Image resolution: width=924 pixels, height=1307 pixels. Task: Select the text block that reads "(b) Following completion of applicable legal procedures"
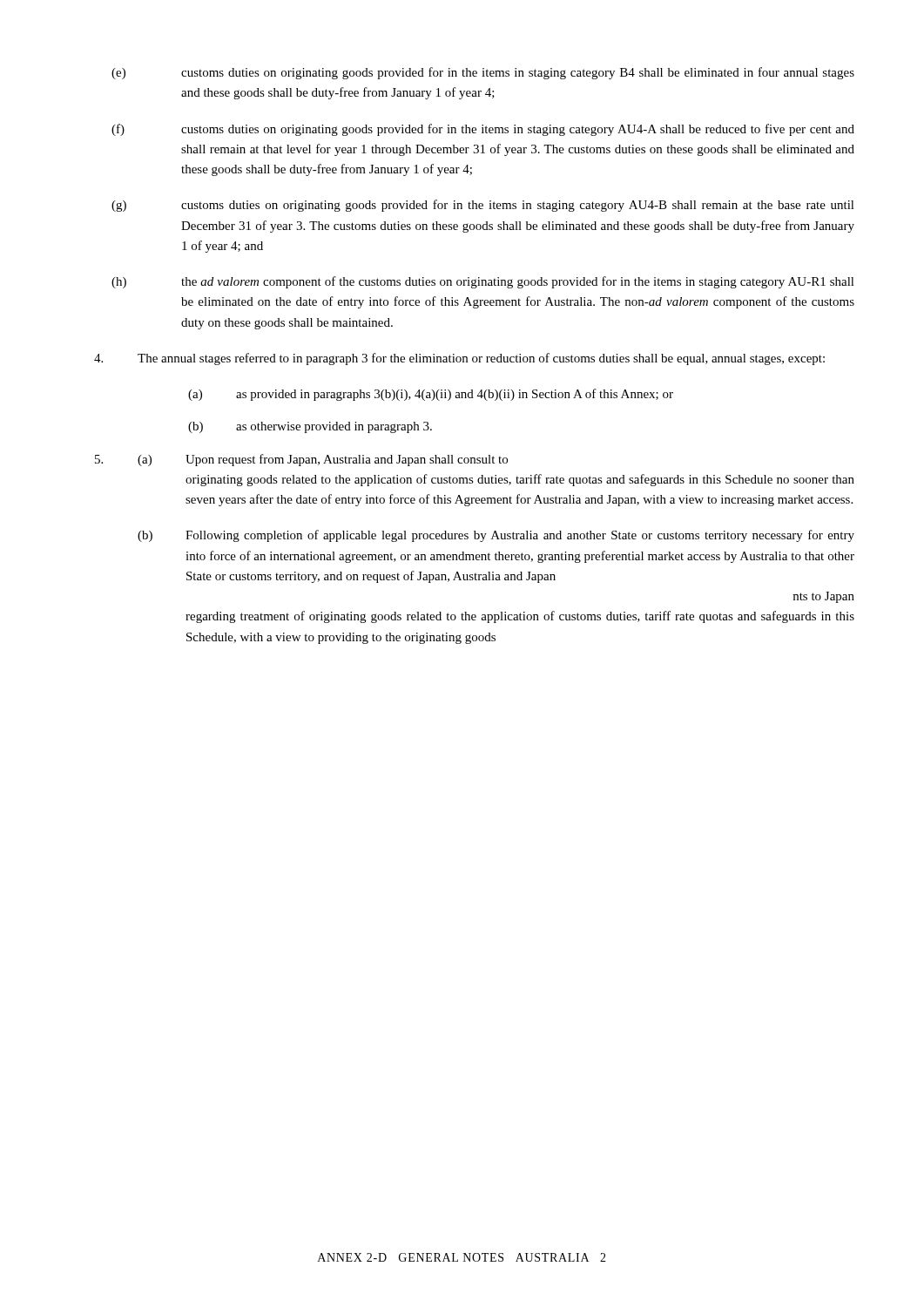point(496,556)
